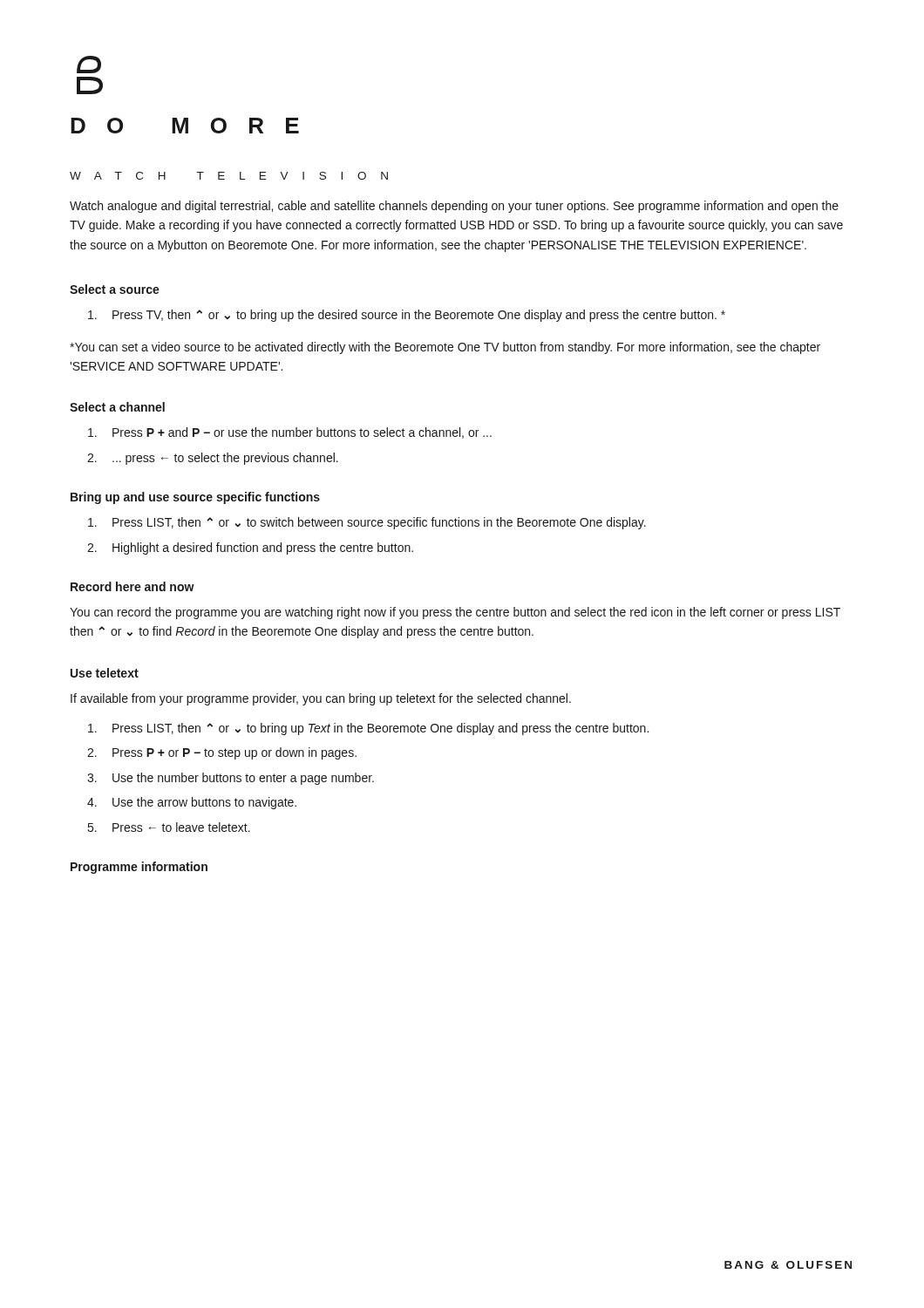This screenshot has width=924, height=1308.
Task: Find the element starting "Press TV, then ⌃ or ⌄ to bring"
Action: click(x=406, y=315)
